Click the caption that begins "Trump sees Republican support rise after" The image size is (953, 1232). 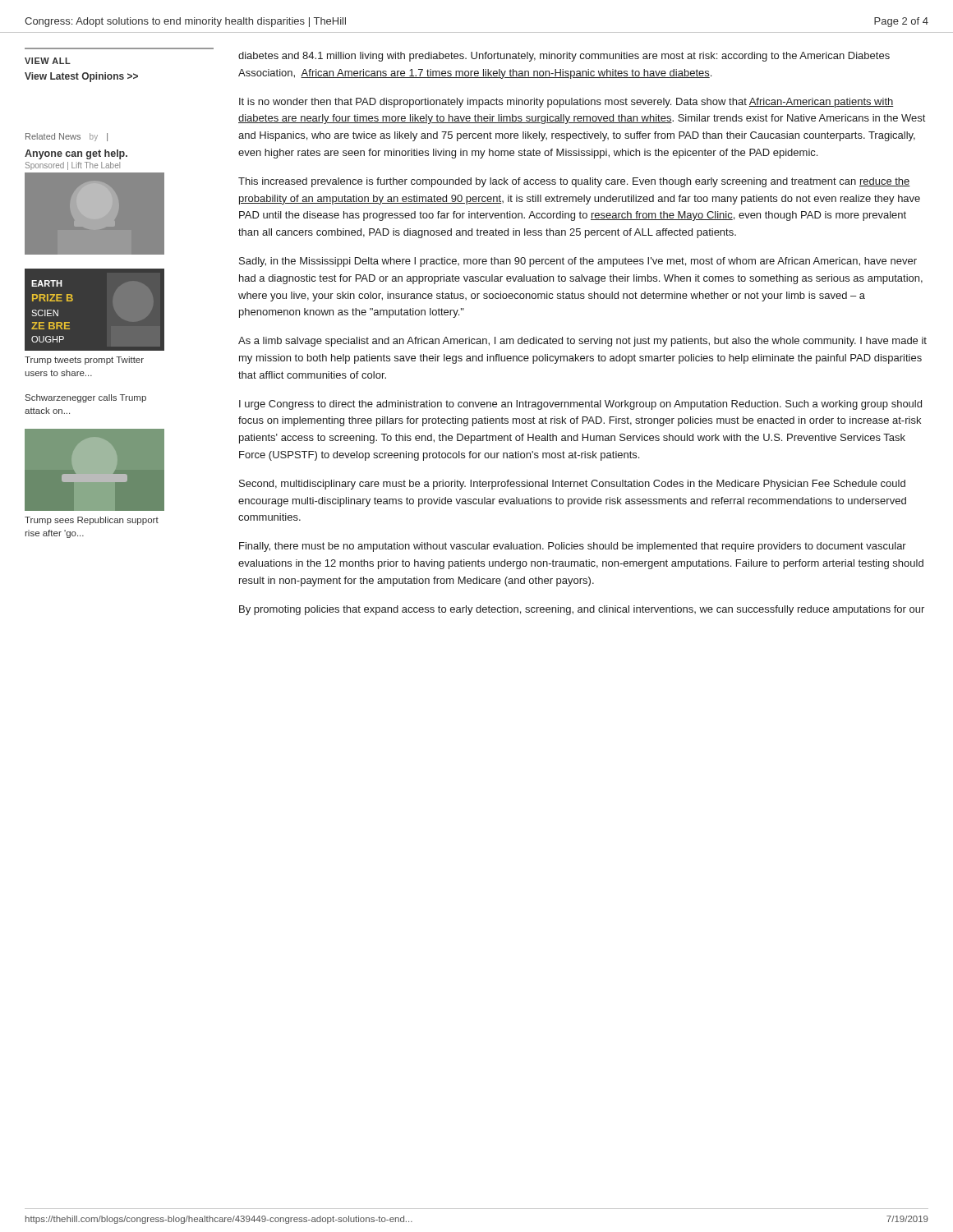(x=91, y=527)
